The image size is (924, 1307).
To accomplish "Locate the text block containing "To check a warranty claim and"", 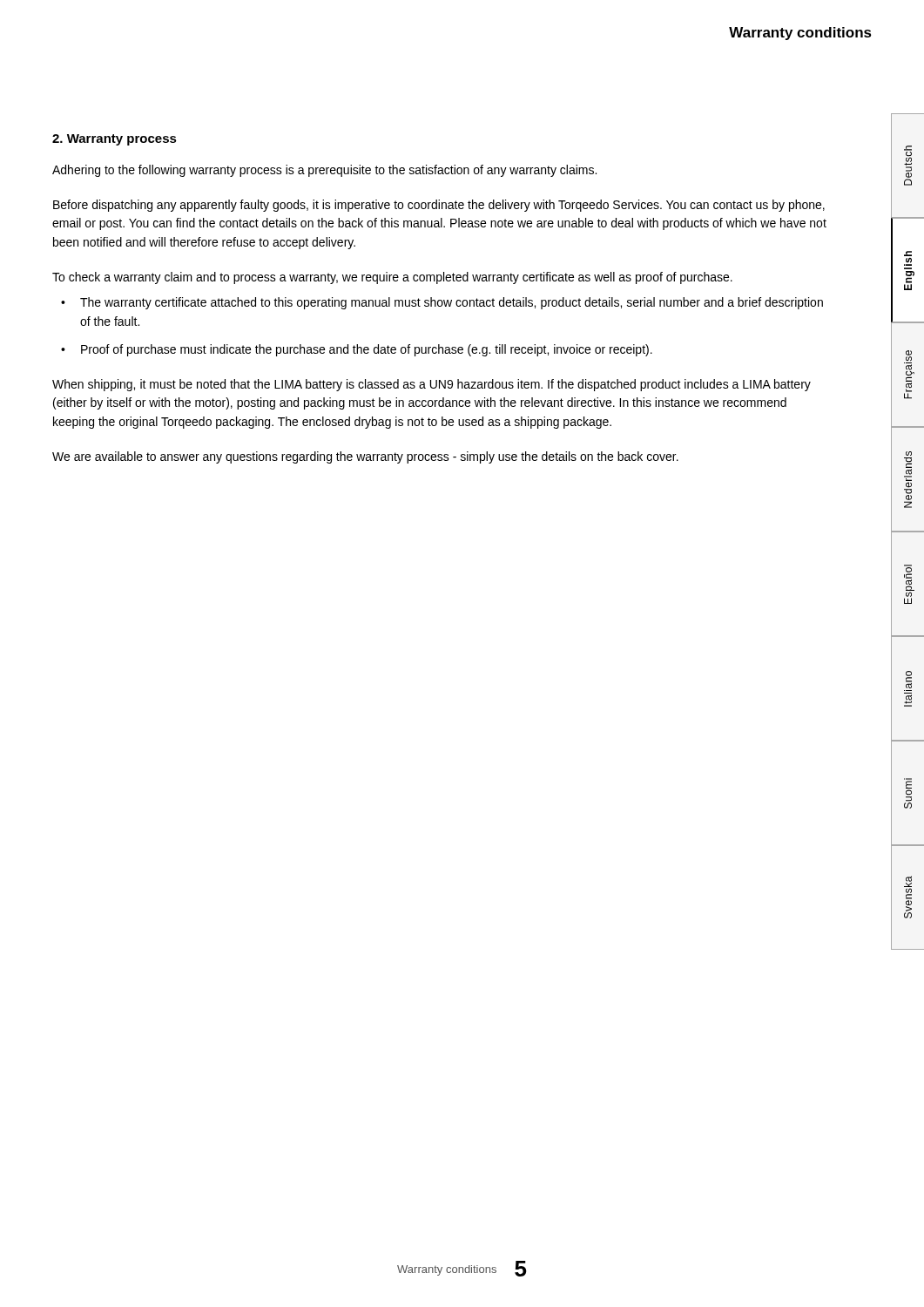I will coord(393,277).
